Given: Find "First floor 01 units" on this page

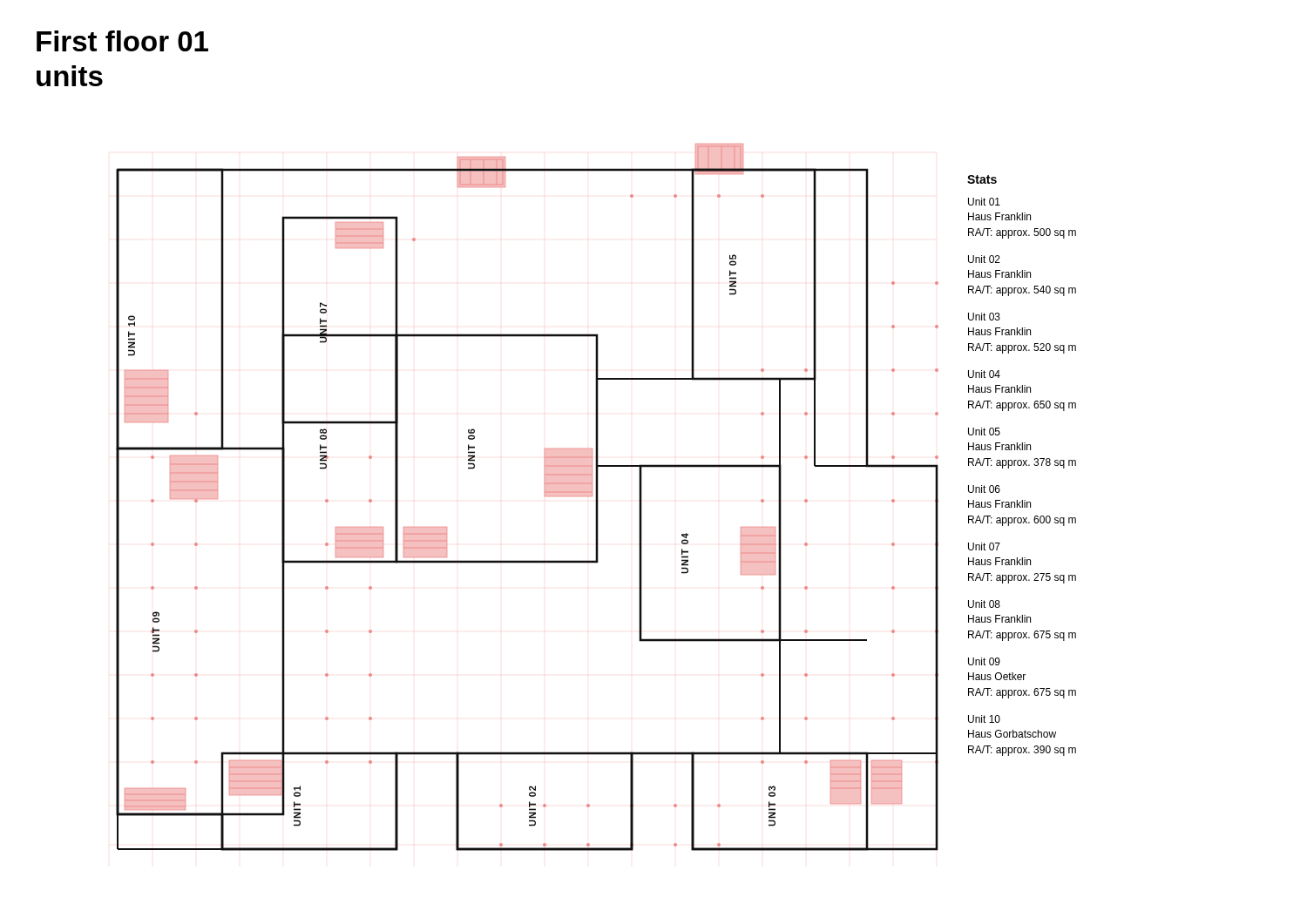Looking at the screenshot, I should [x=122, y=59].
